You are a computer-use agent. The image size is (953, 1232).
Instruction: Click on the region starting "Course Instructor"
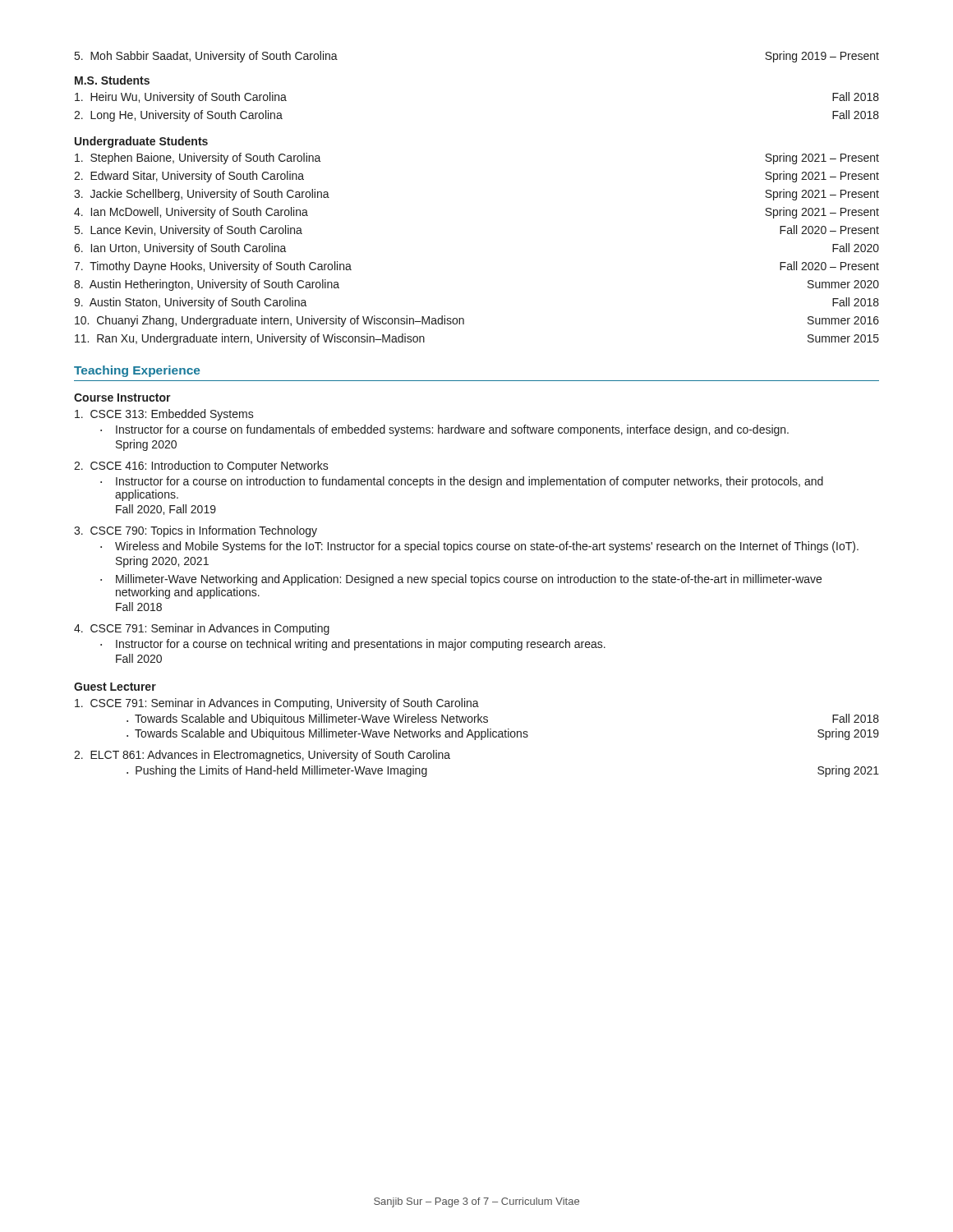tap(122, 398)
